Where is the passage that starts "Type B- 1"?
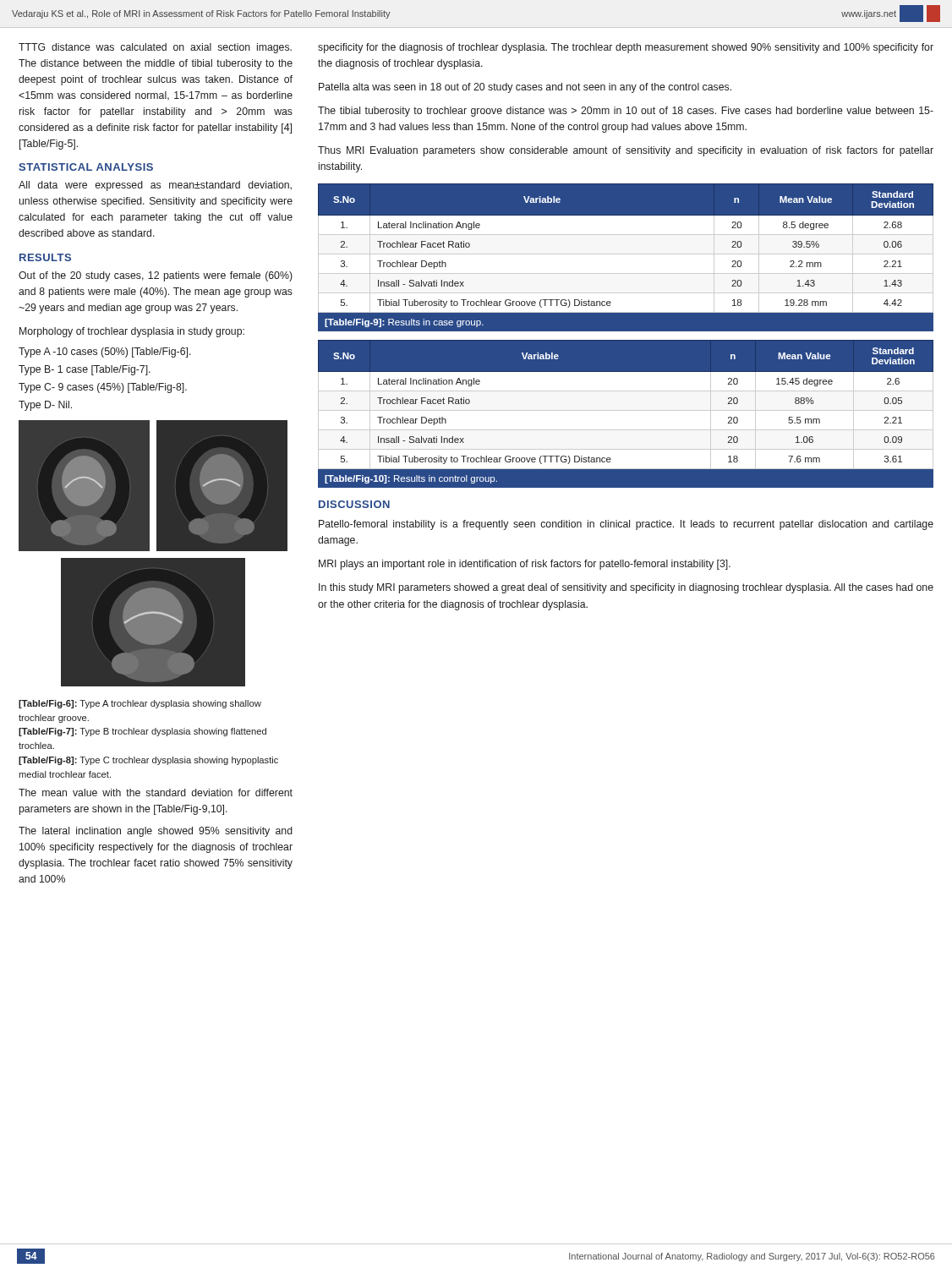This screenshot has height=1268, width=952. (x=85, y=369)
